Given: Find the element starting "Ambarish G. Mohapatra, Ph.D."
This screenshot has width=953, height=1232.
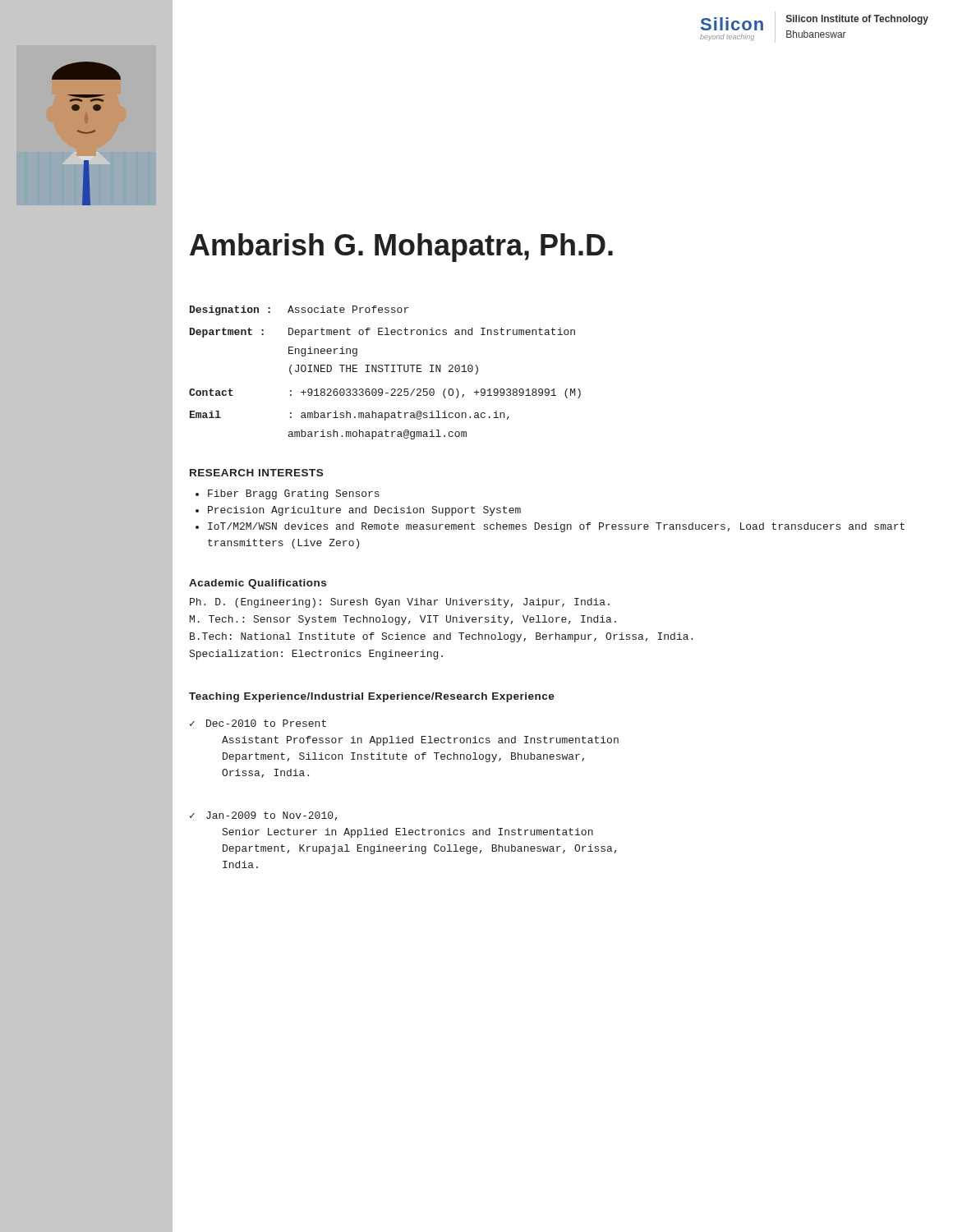Looking at the screenshot, I should click(559, 246).
